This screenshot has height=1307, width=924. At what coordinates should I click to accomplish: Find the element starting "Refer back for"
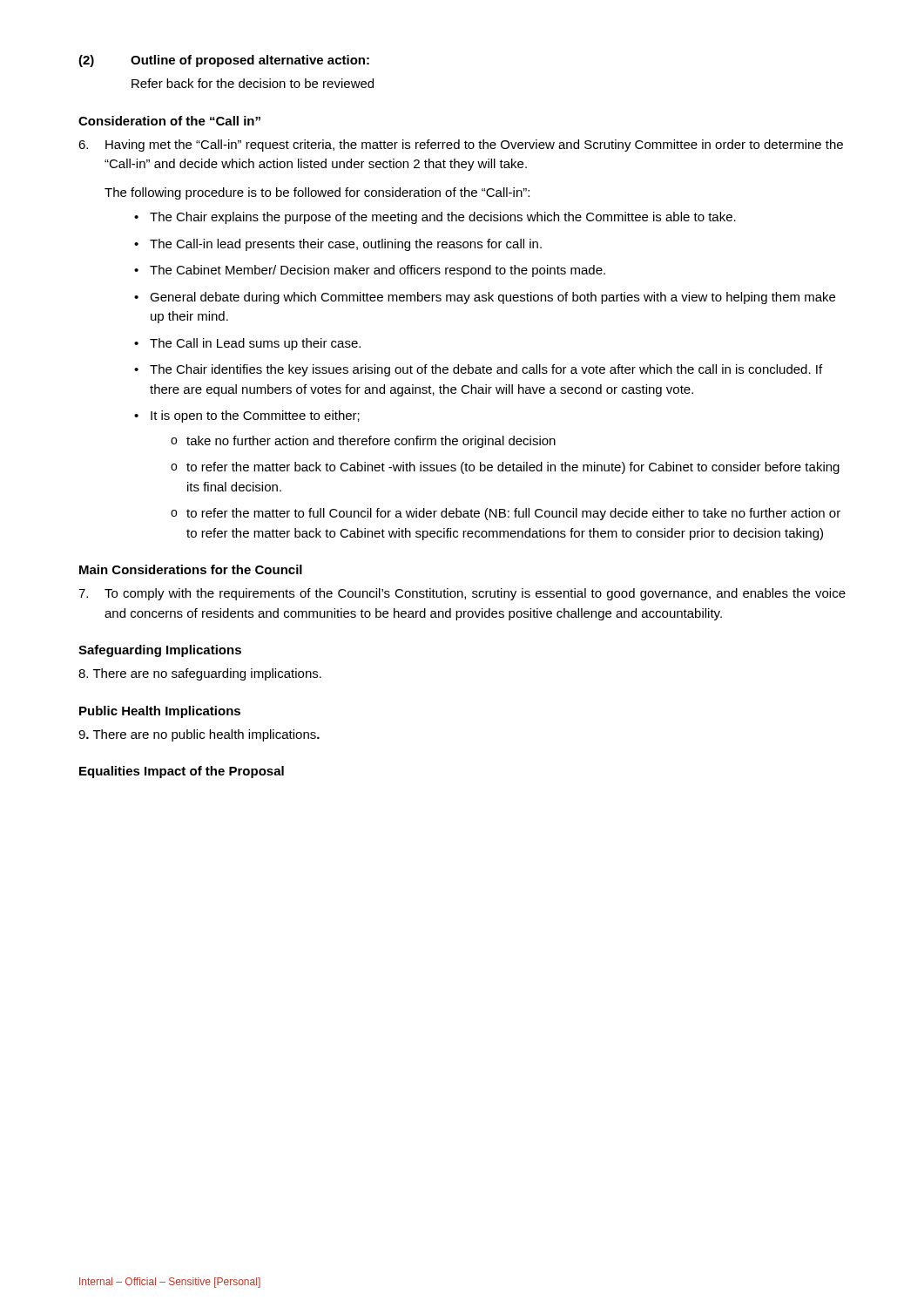[x=253, y=83]
